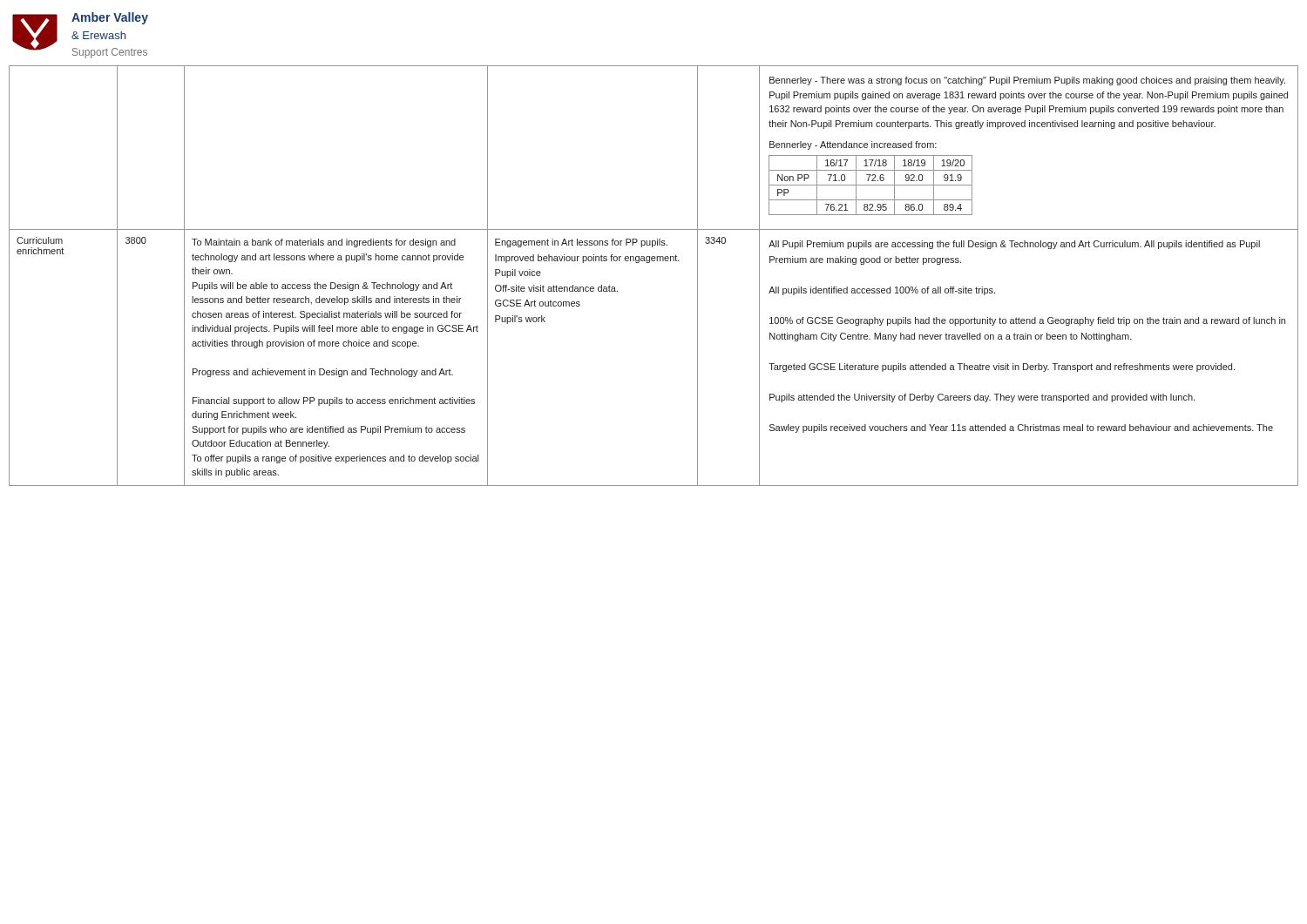Select the passage starting "Bennerley - Attendance increased"

click(853, 145)
